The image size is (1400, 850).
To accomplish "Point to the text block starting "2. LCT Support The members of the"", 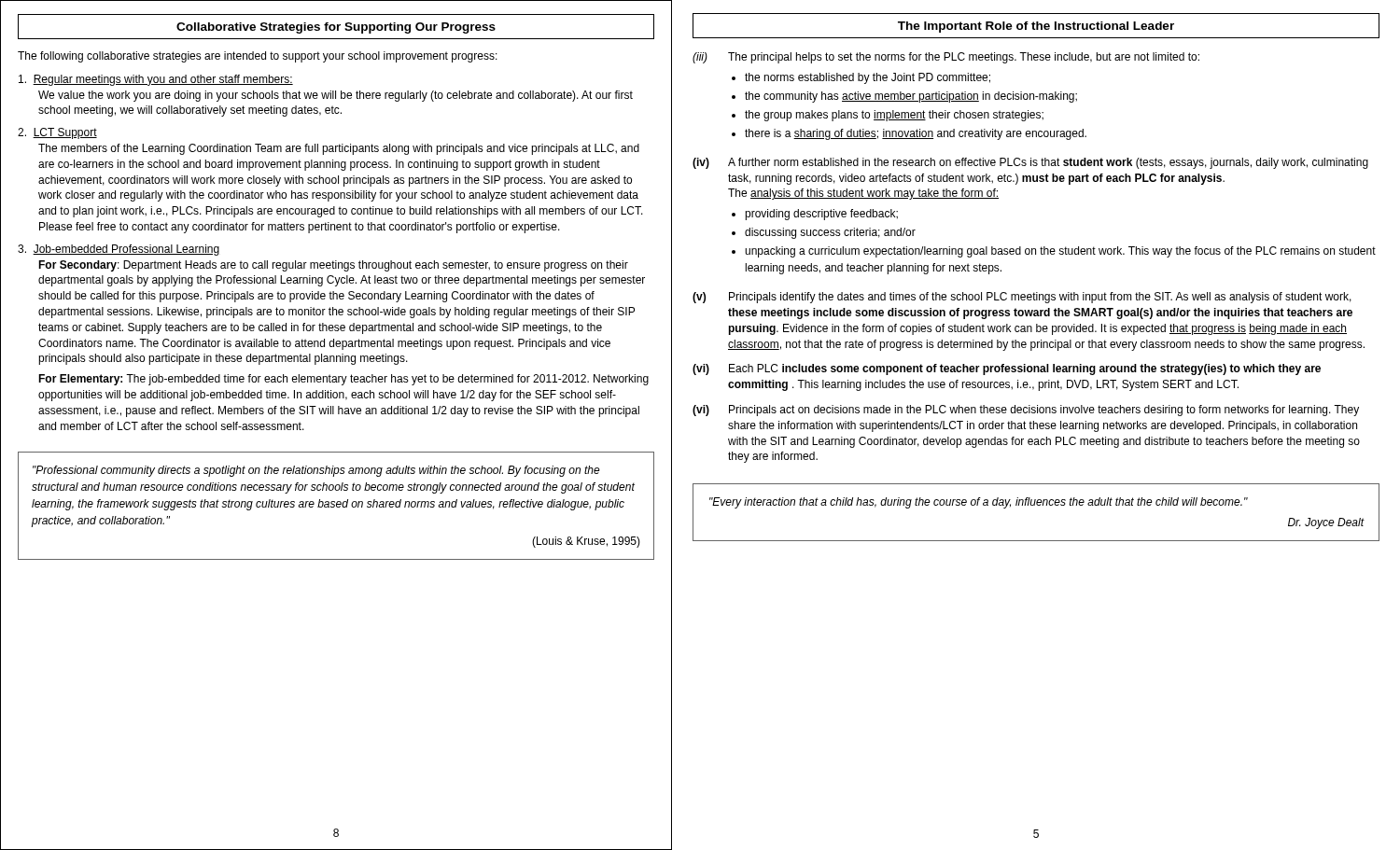I will click(336, 180).
